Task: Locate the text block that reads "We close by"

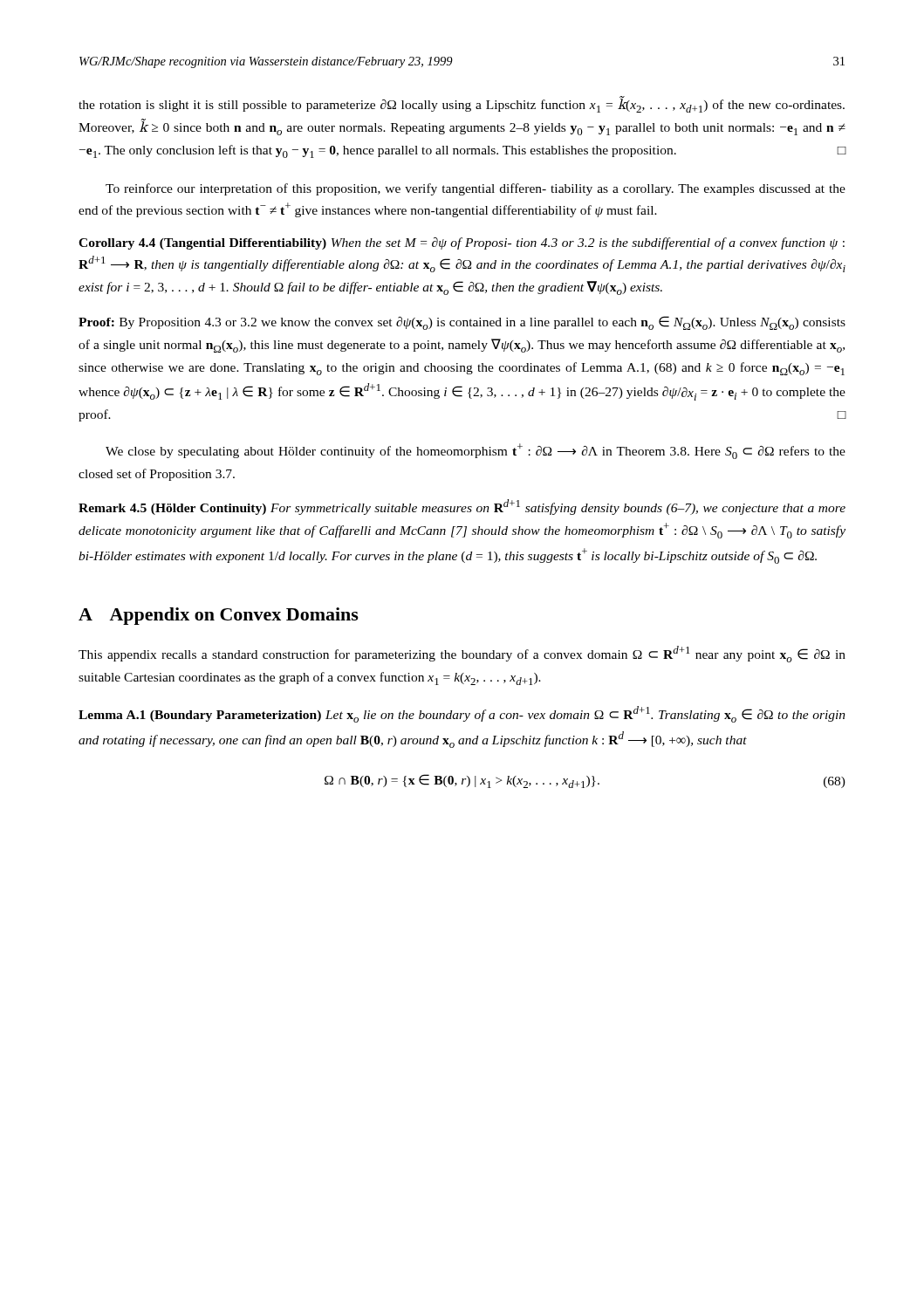Action: click(x=462, y=461)
